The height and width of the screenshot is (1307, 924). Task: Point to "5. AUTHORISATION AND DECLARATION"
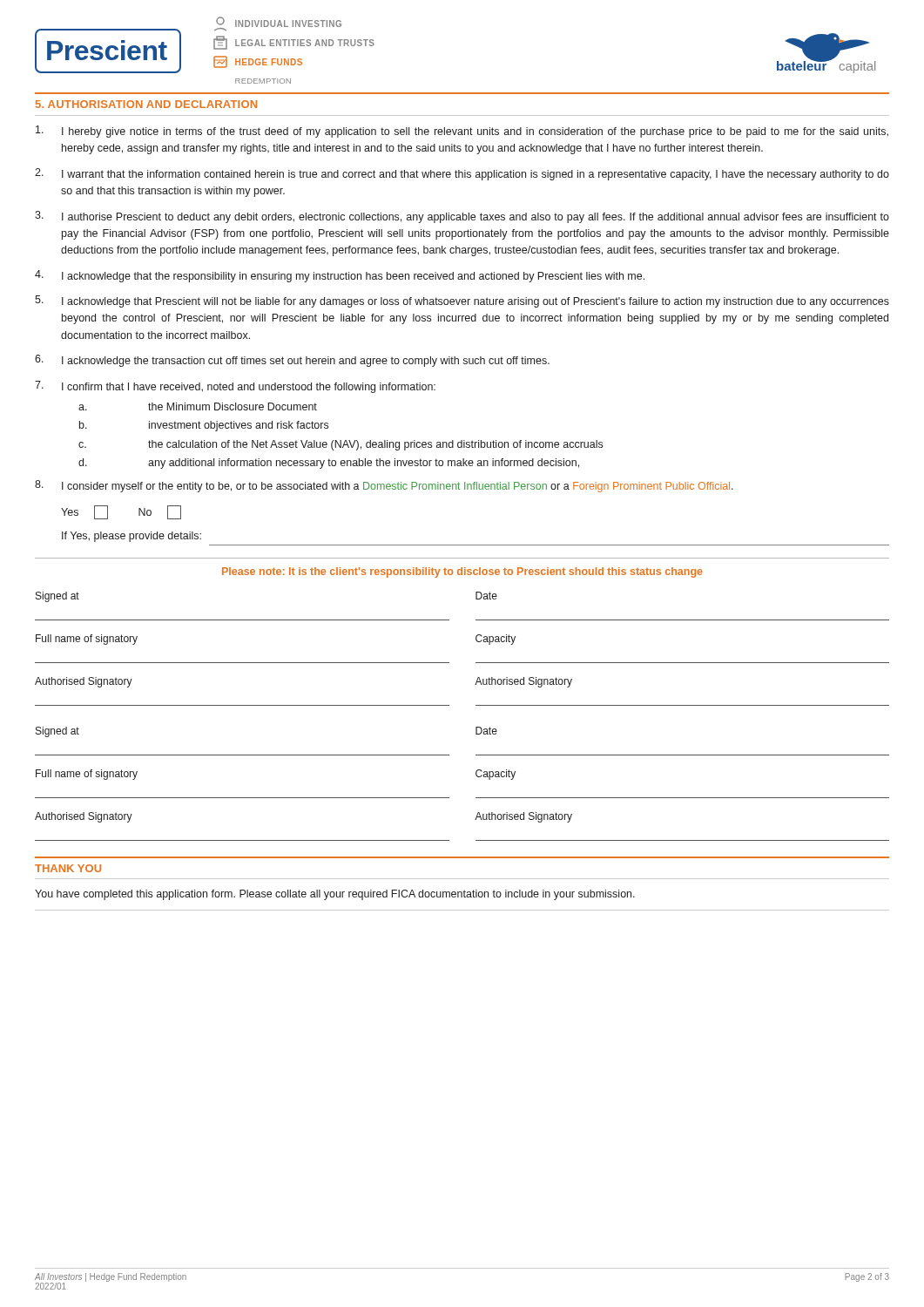click(146, 104)
